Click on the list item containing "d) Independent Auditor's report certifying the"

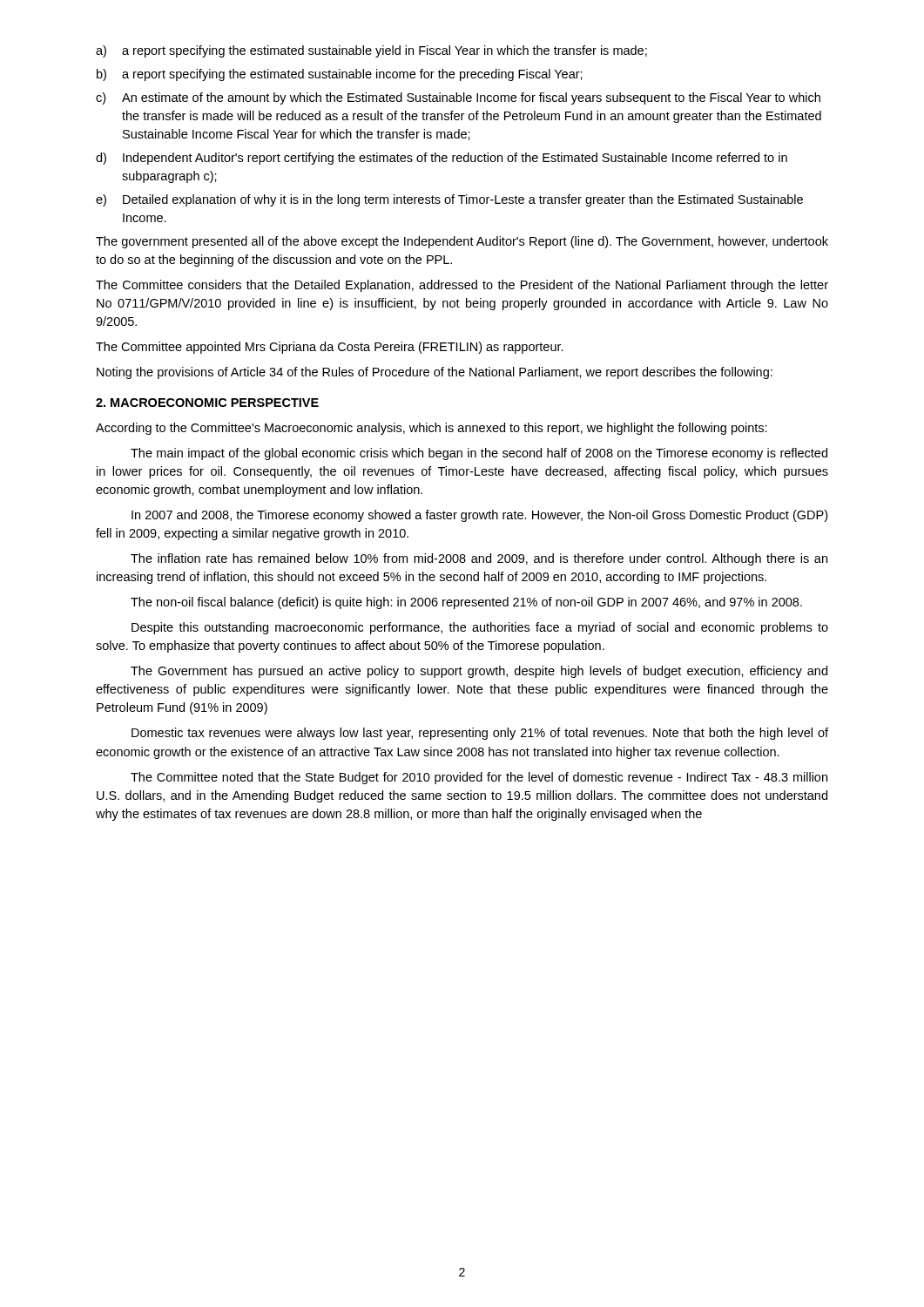(462, 167)
